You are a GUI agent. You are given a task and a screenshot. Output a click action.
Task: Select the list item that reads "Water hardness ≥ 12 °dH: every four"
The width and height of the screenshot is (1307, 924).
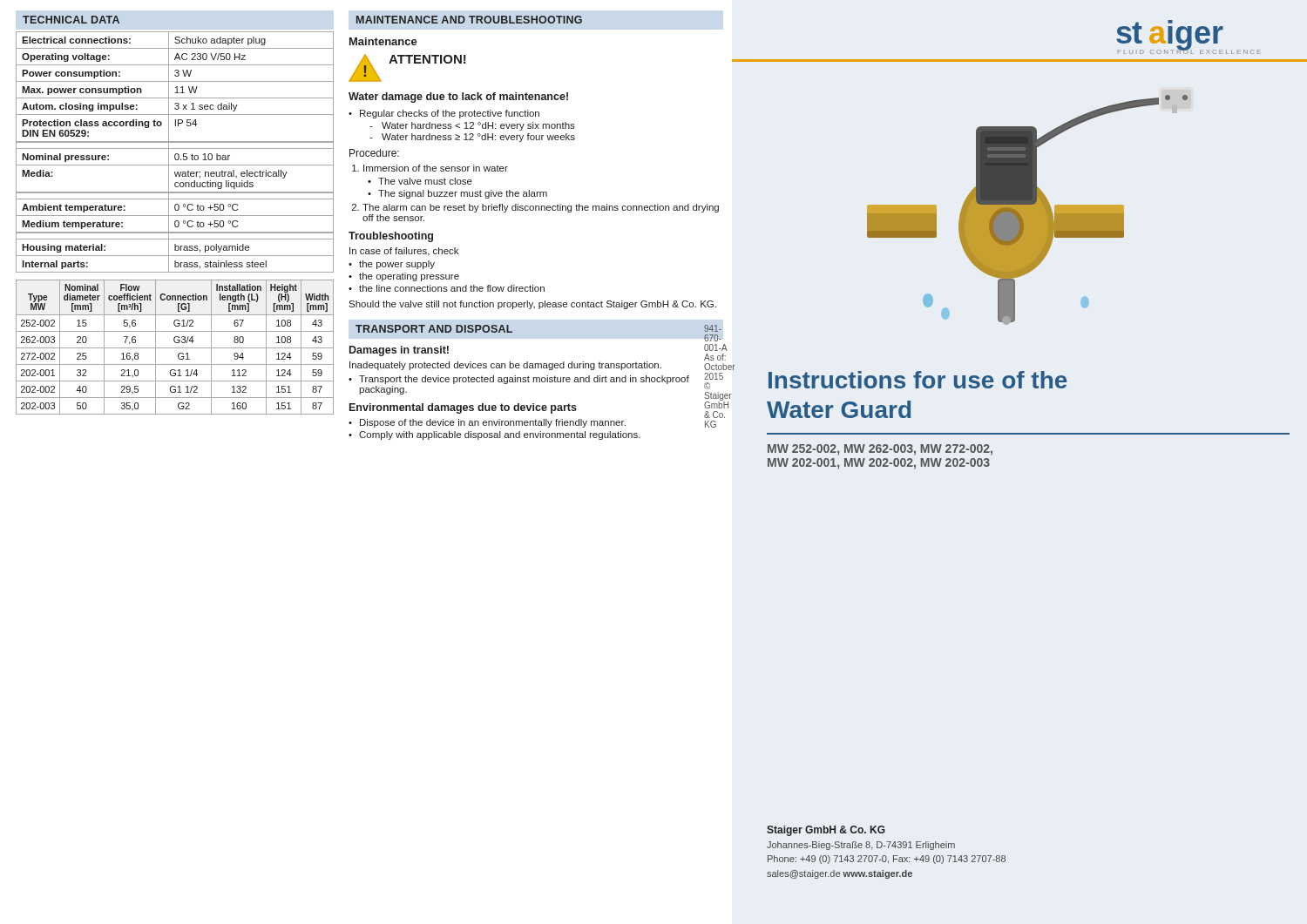(x=478, y=137)
